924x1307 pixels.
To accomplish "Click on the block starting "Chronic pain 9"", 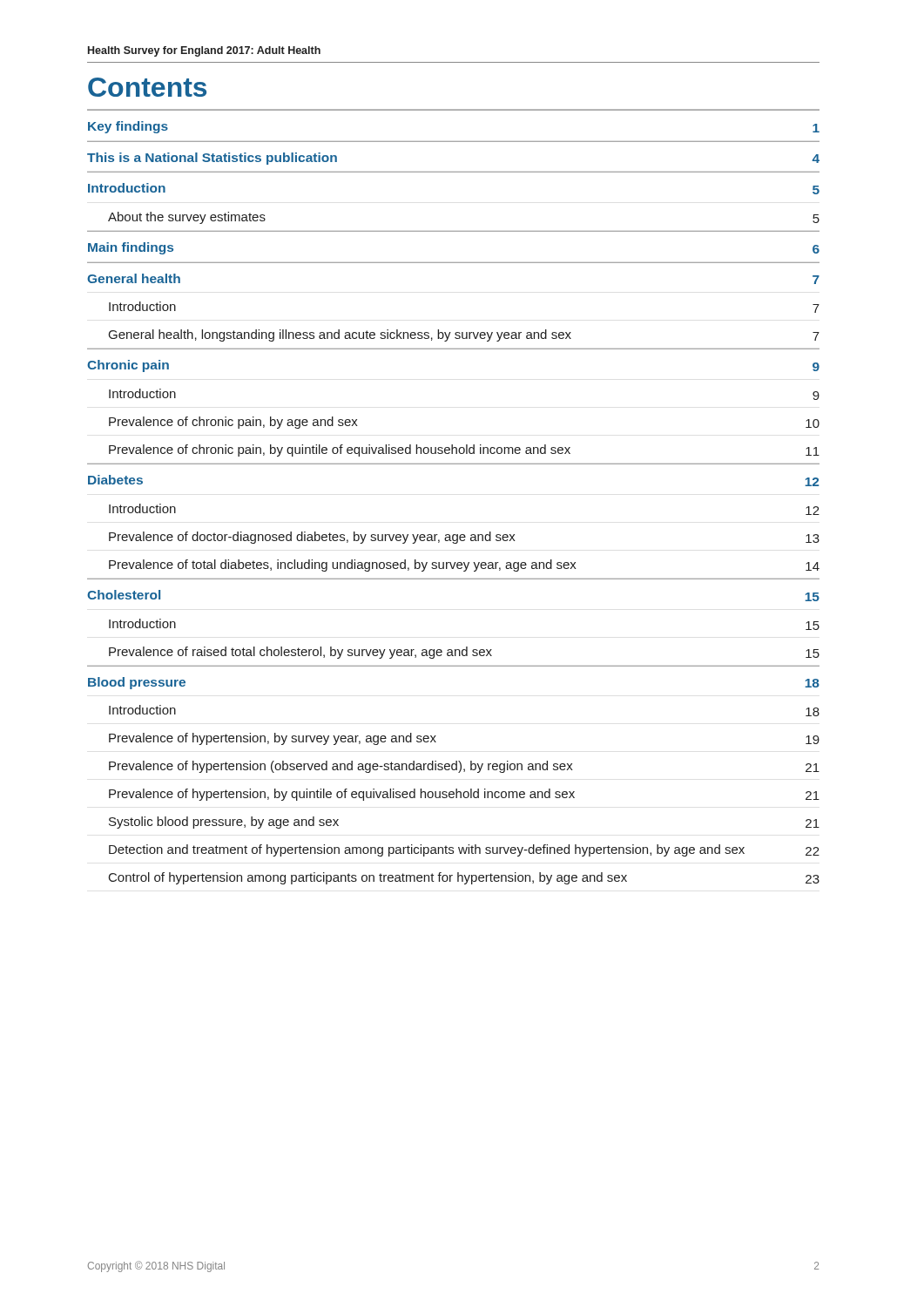I will pos(128,366).
